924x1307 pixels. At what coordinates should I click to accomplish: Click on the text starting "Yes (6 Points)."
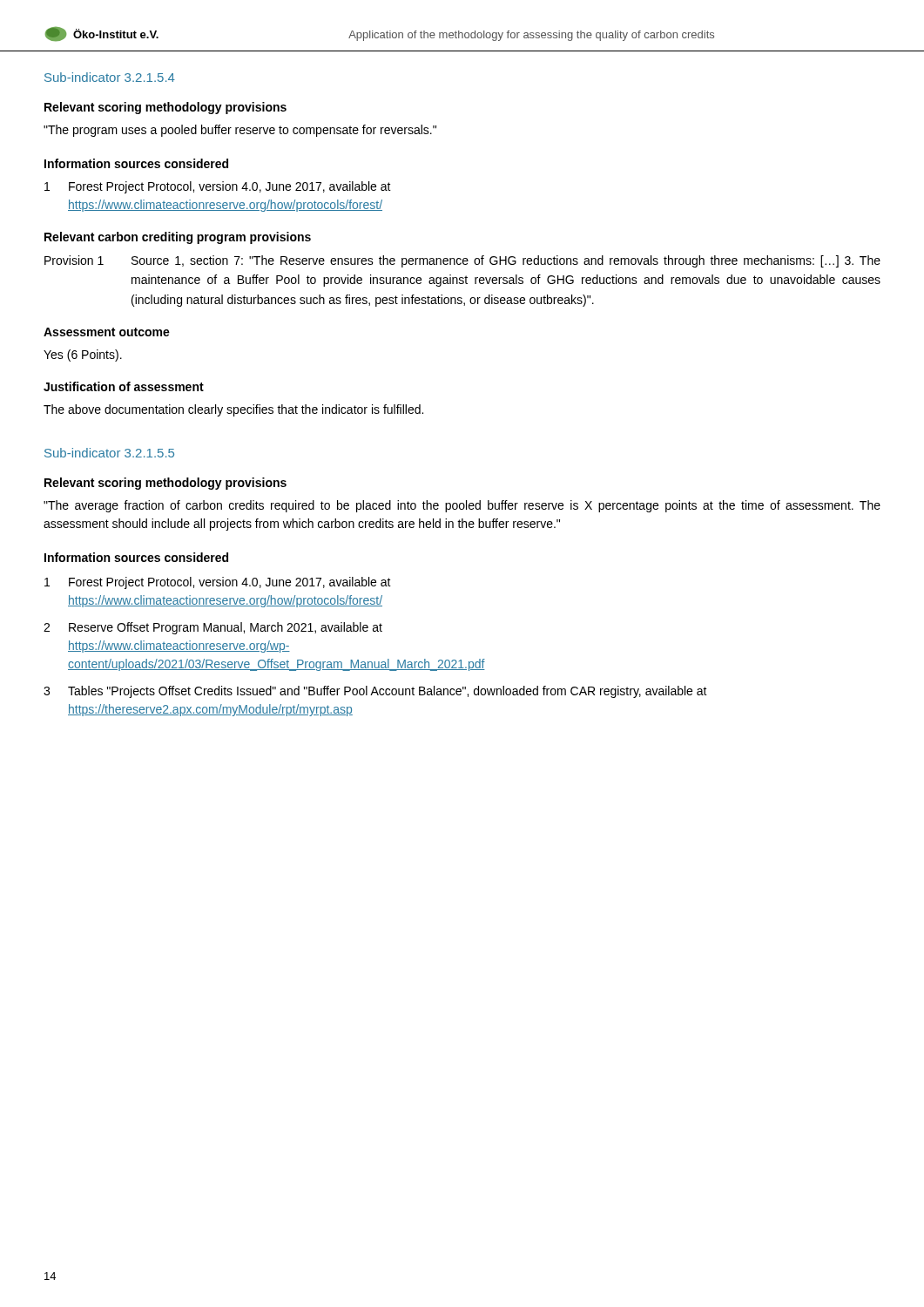point(83,355)
